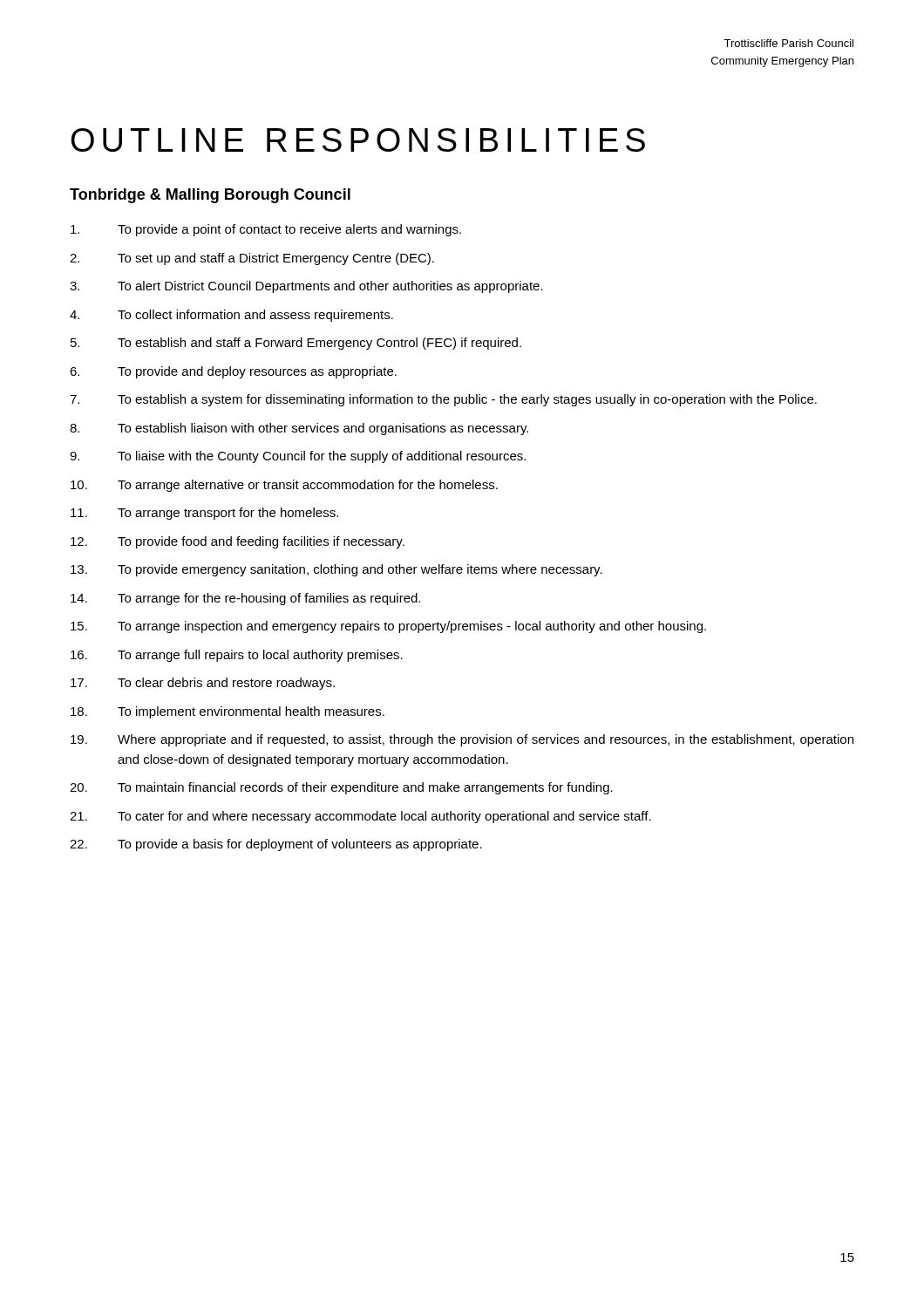This screenshot has width=924, height=1308.
Task: Click on the text block starting "20. To maintain financial records of"
Action: tap(342, 788)
